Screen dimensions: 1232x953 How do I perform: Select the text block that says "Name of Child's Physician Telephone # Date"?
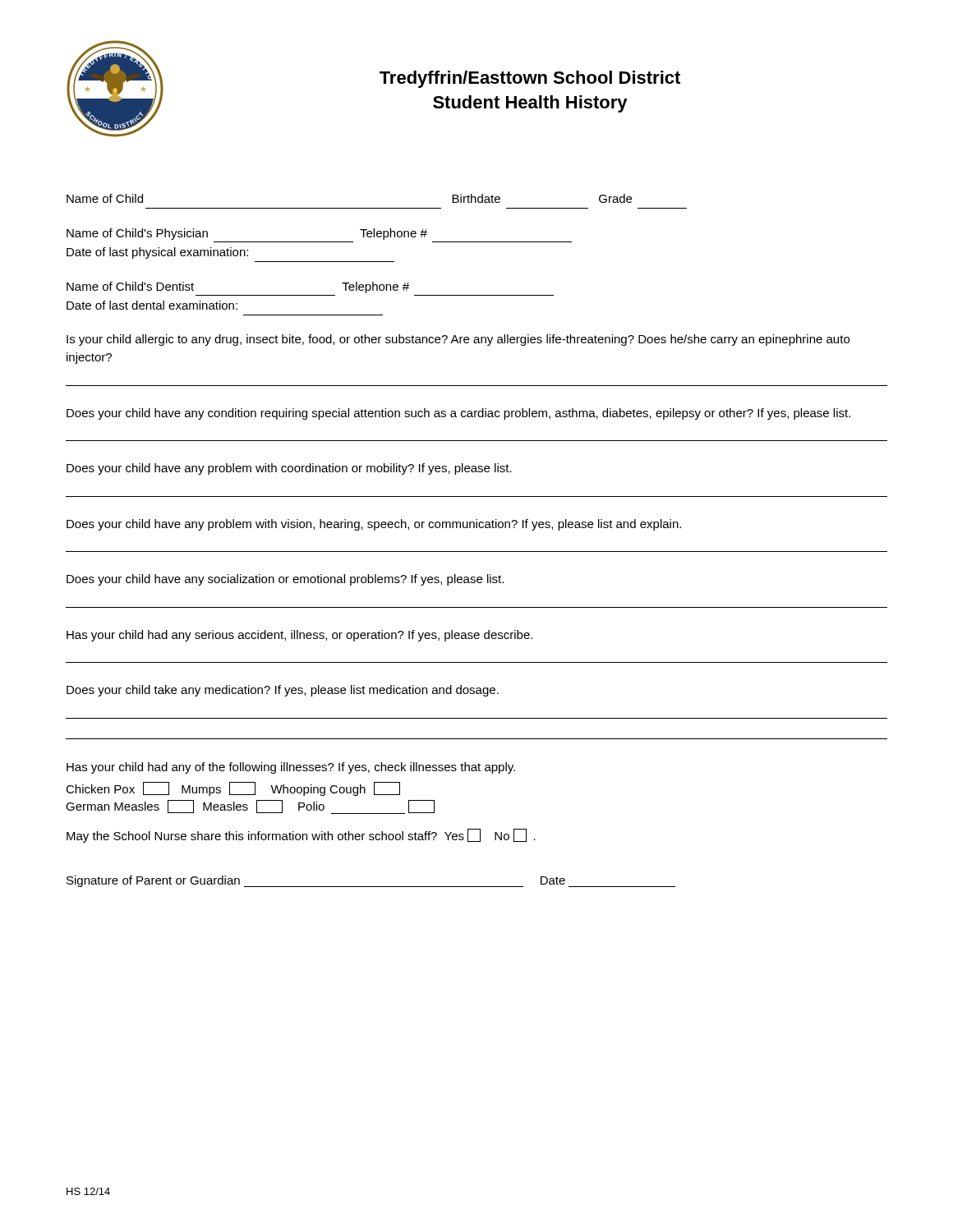[x=319, y=242]
